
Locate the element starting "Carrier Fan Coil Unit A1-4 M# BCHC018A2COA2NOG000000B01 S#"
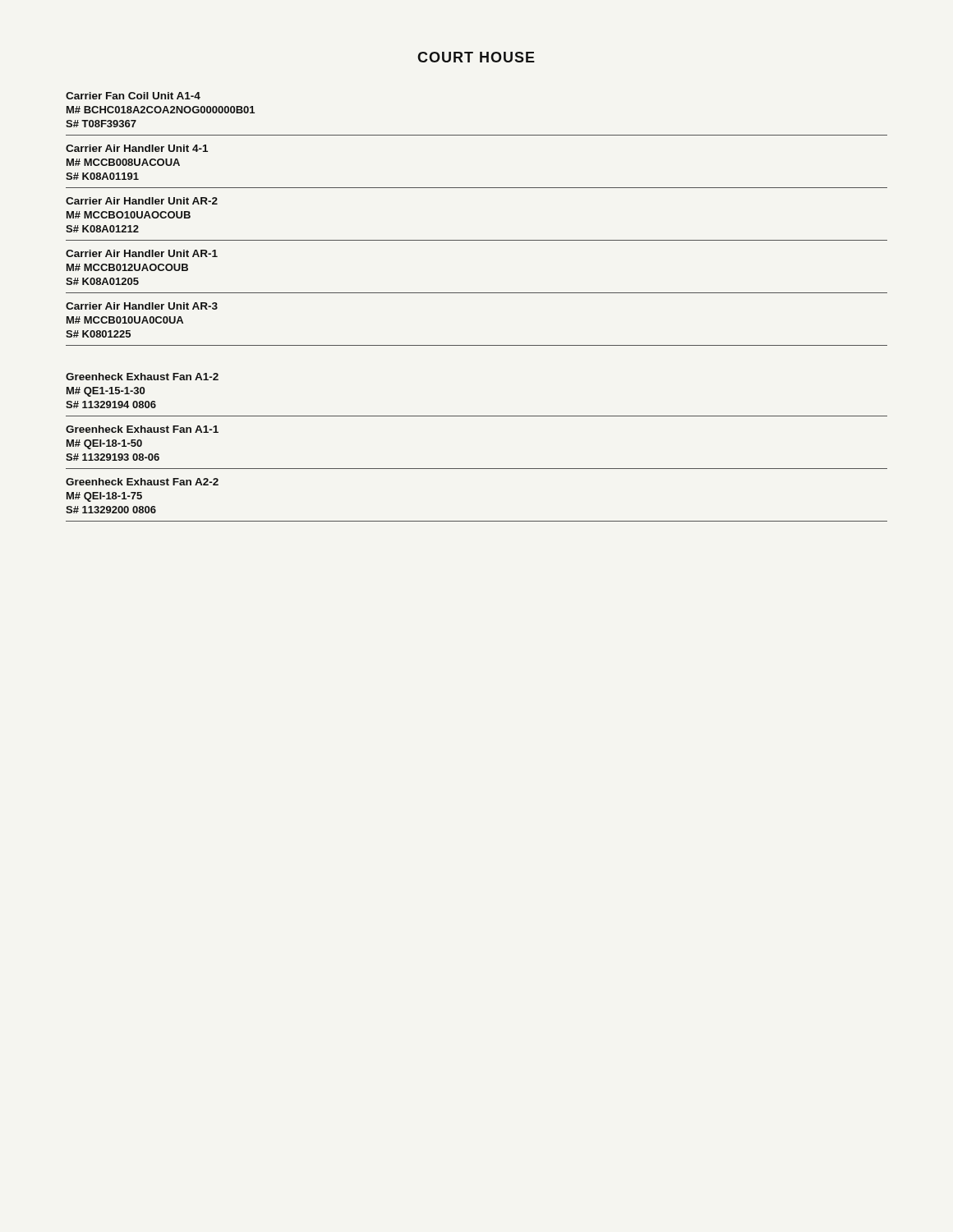[x=133, y=96]
